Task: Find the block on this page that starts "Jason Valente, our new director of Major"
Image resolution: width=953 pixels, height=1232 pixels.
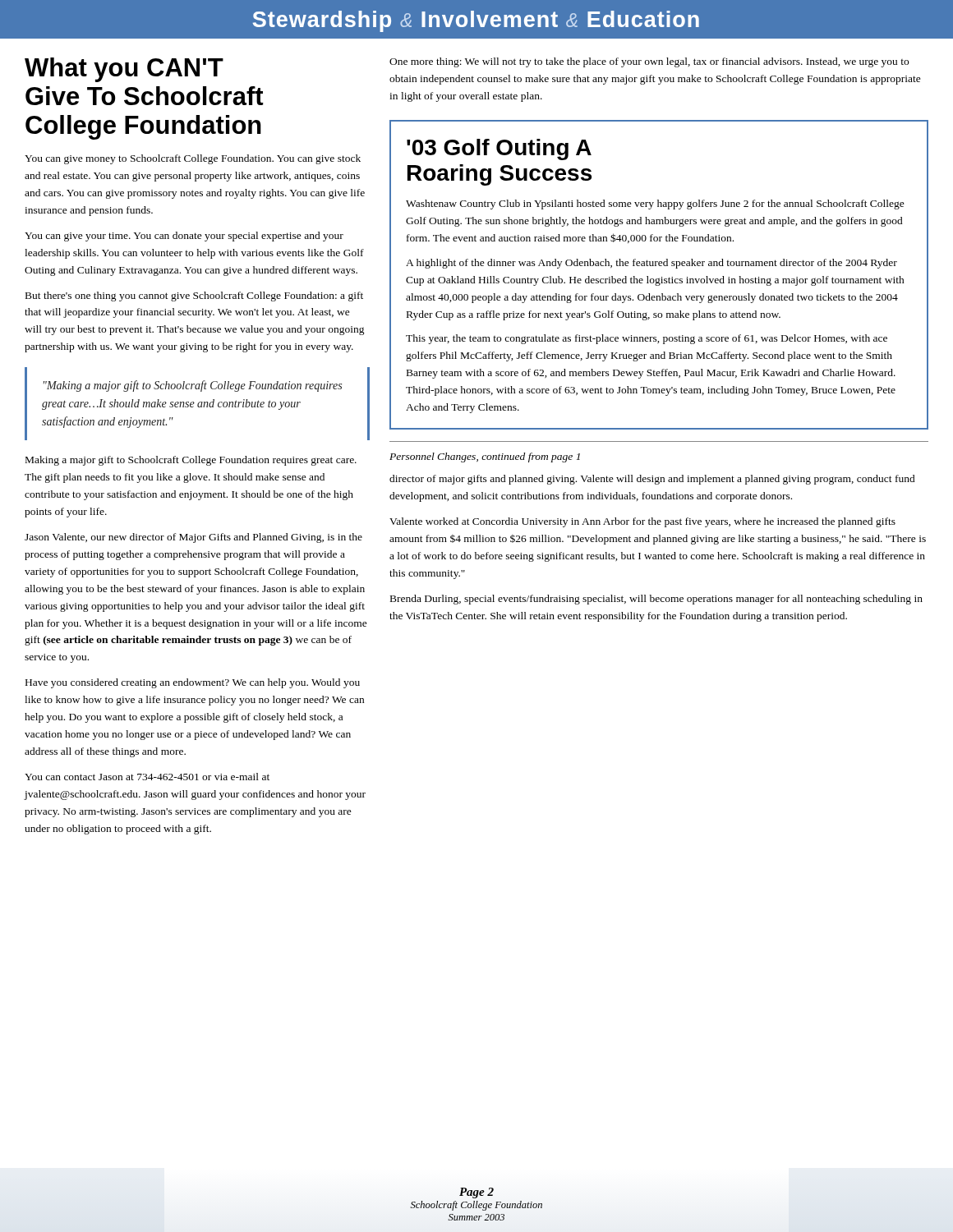Action: pos(196,597)
